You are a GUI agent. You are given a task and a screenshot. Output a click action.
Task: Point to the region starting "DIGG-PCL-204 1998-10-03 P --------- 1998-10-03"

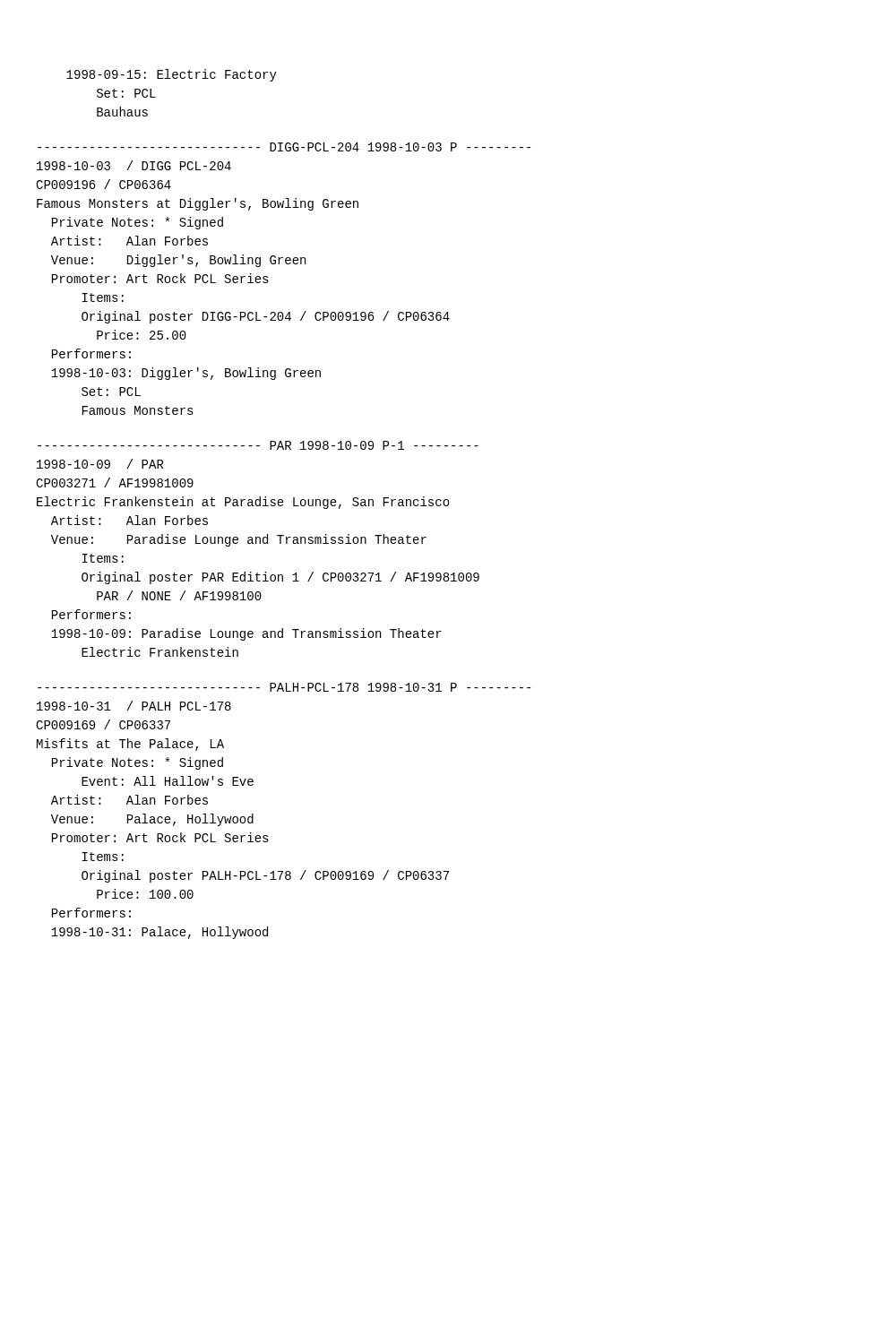click(284, 147)
